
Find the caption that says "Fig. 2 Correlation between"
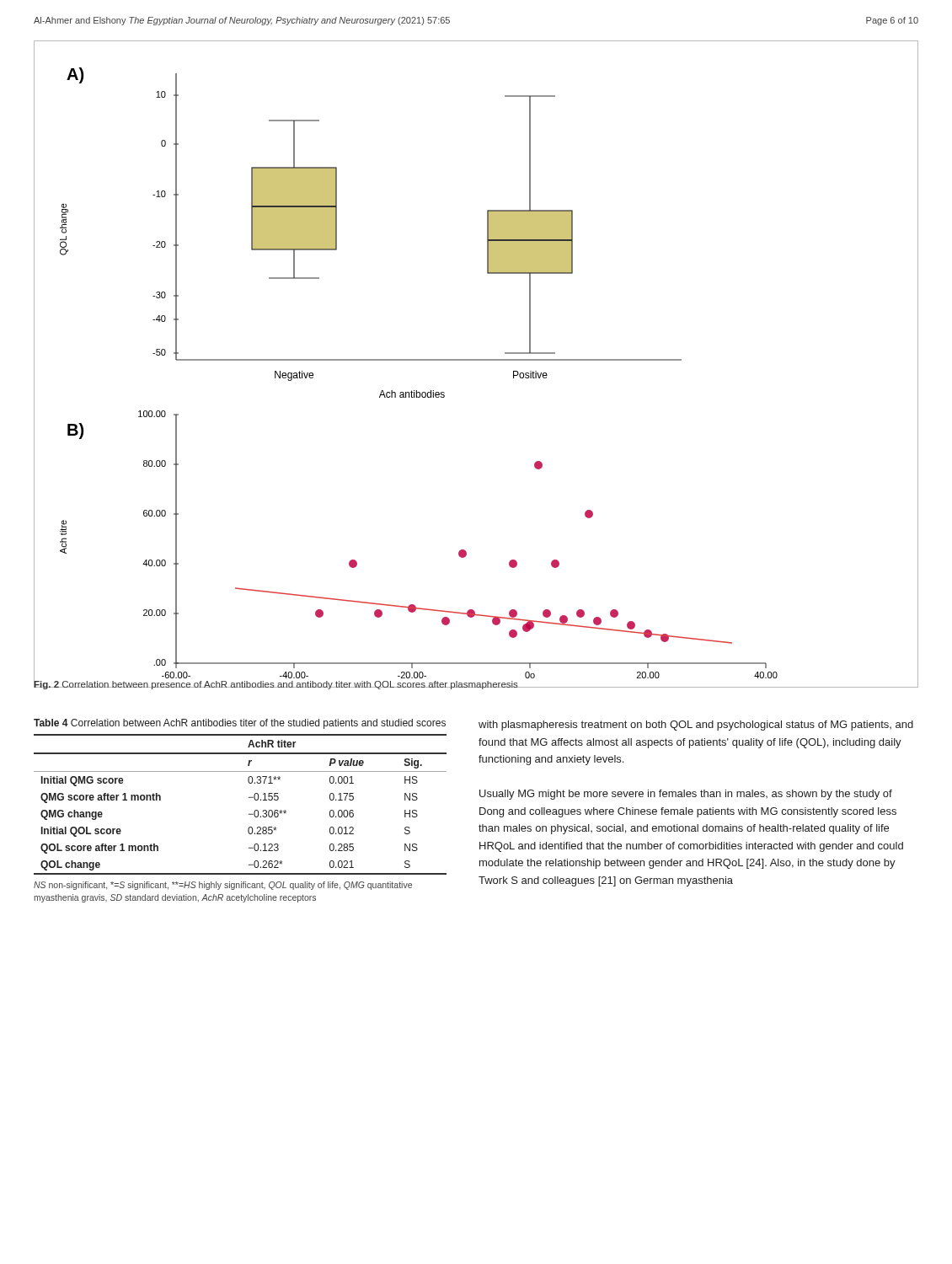[x=276, y=684]
